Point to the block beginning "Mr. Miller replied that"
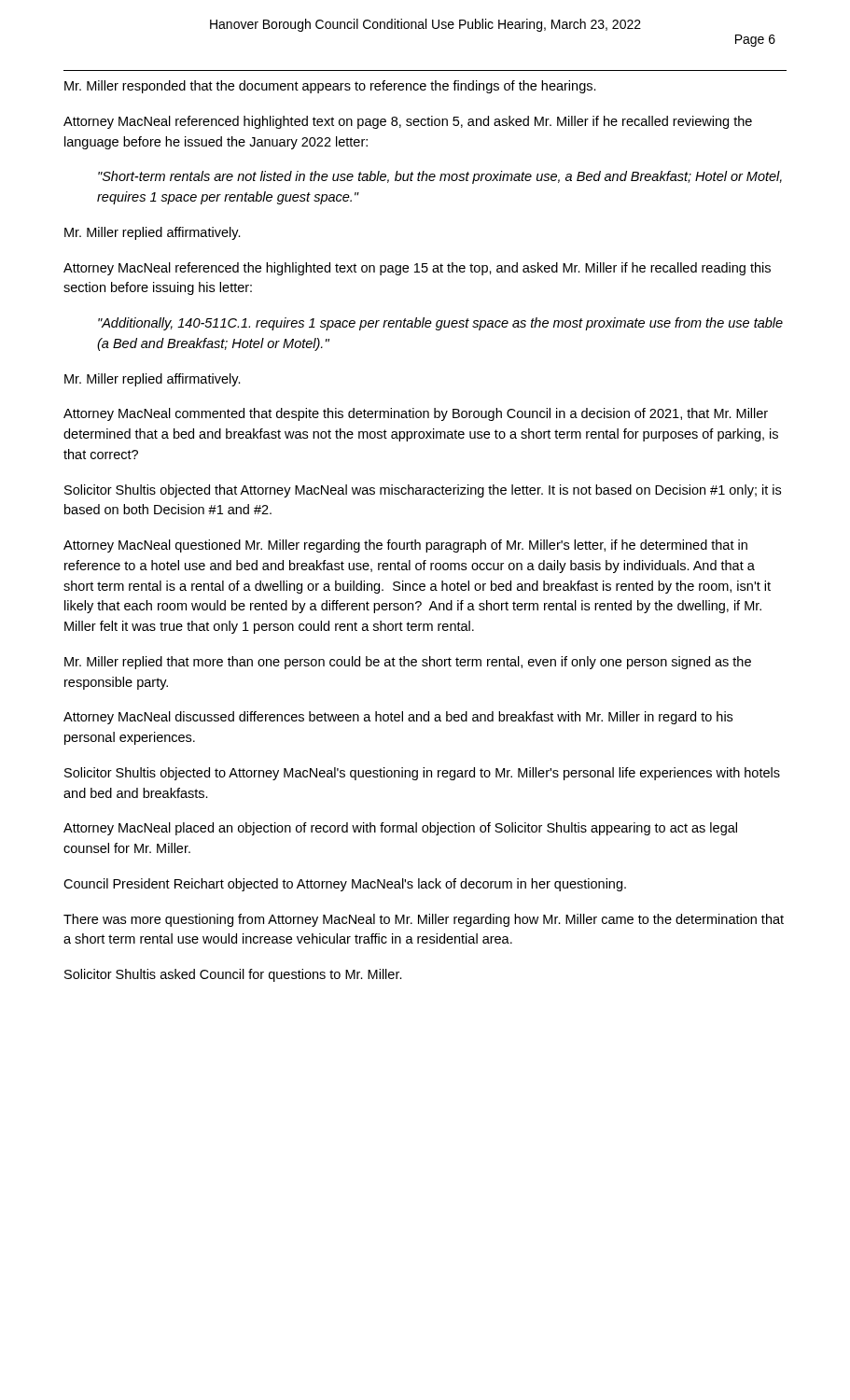 coord(407,672)
